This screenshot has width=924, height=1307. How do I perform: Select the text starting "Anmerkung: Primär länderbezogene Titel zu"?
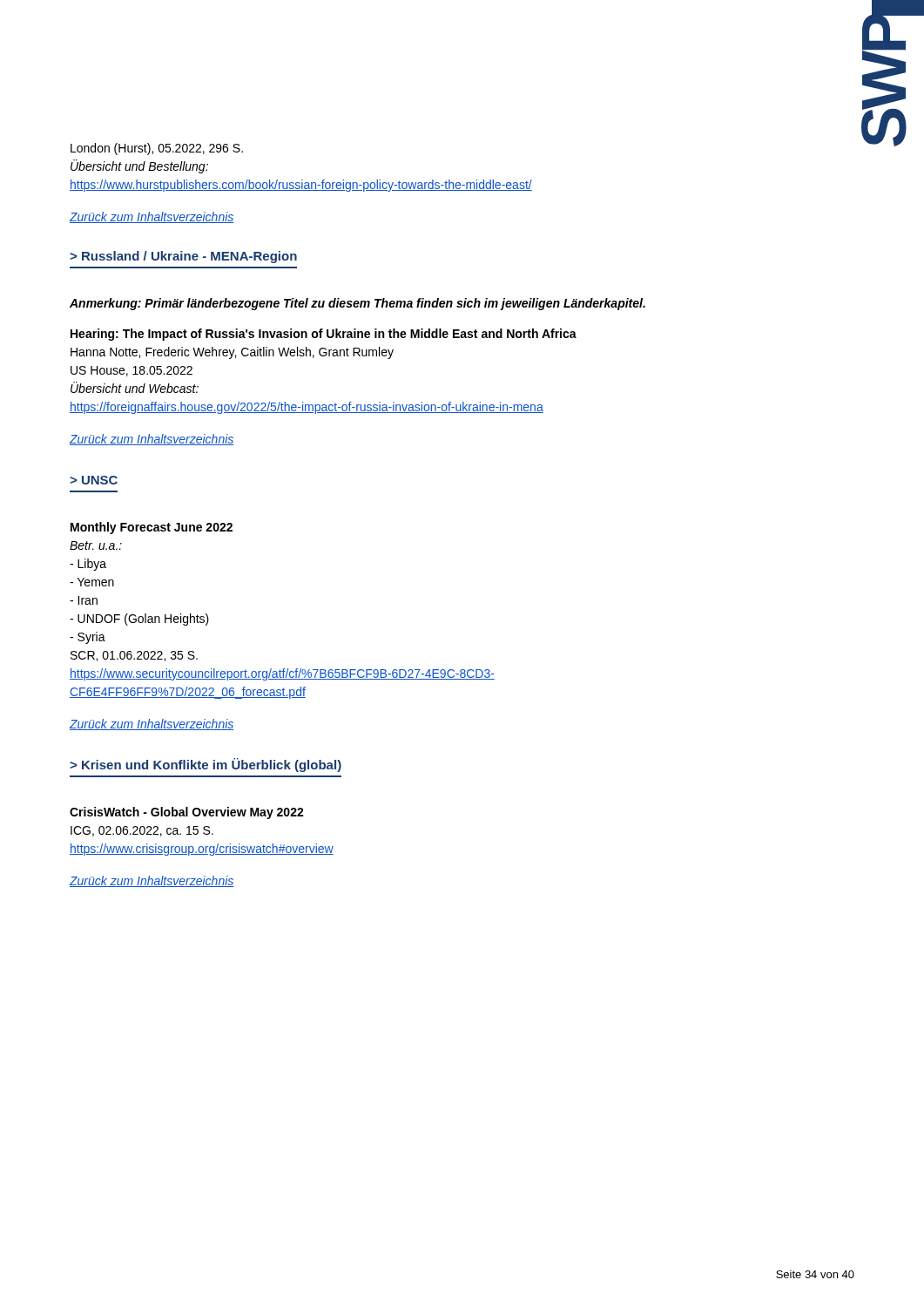[358, 303]
